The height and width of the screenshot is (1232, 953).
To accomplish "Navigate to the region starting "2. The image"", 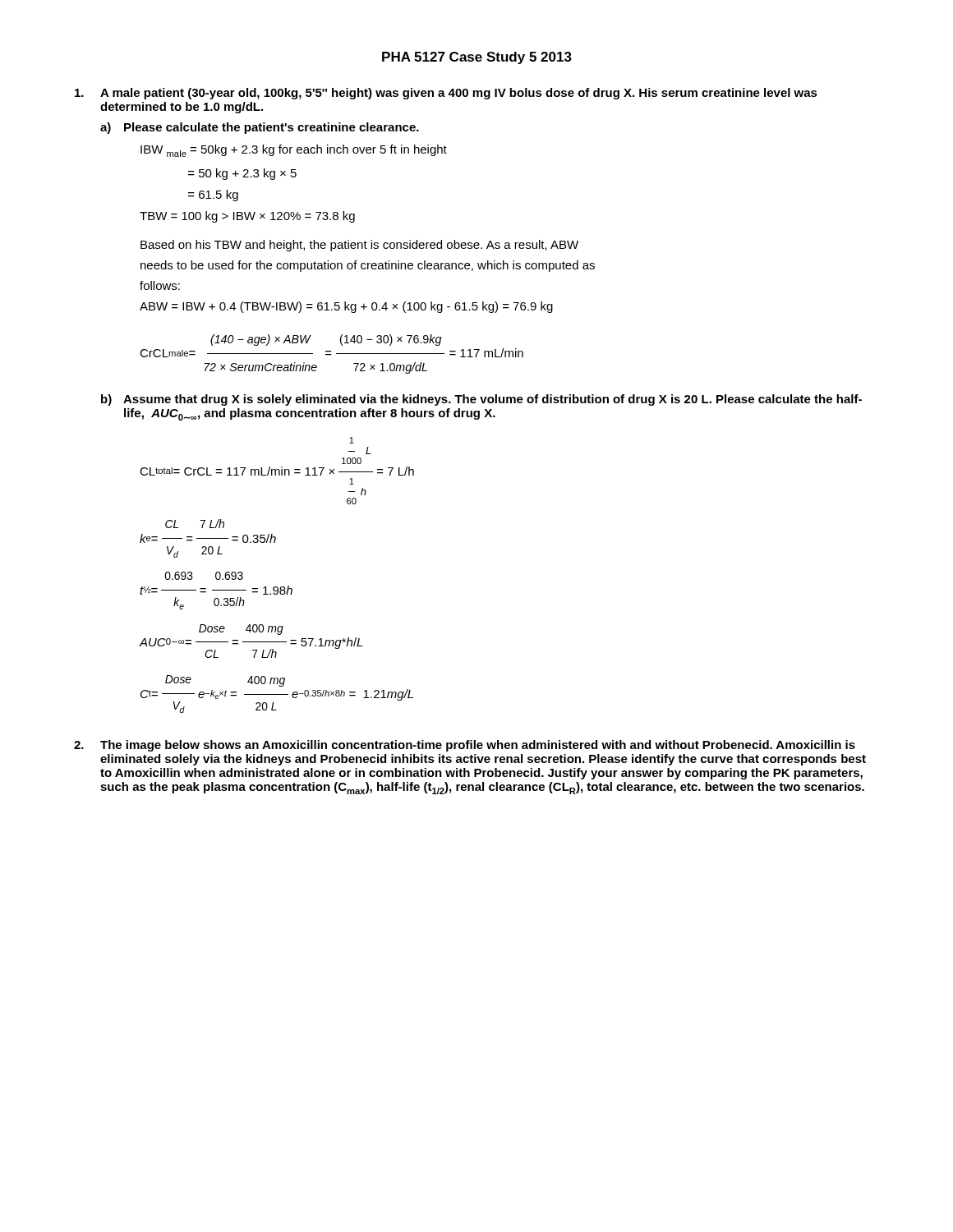I will 476,767.
